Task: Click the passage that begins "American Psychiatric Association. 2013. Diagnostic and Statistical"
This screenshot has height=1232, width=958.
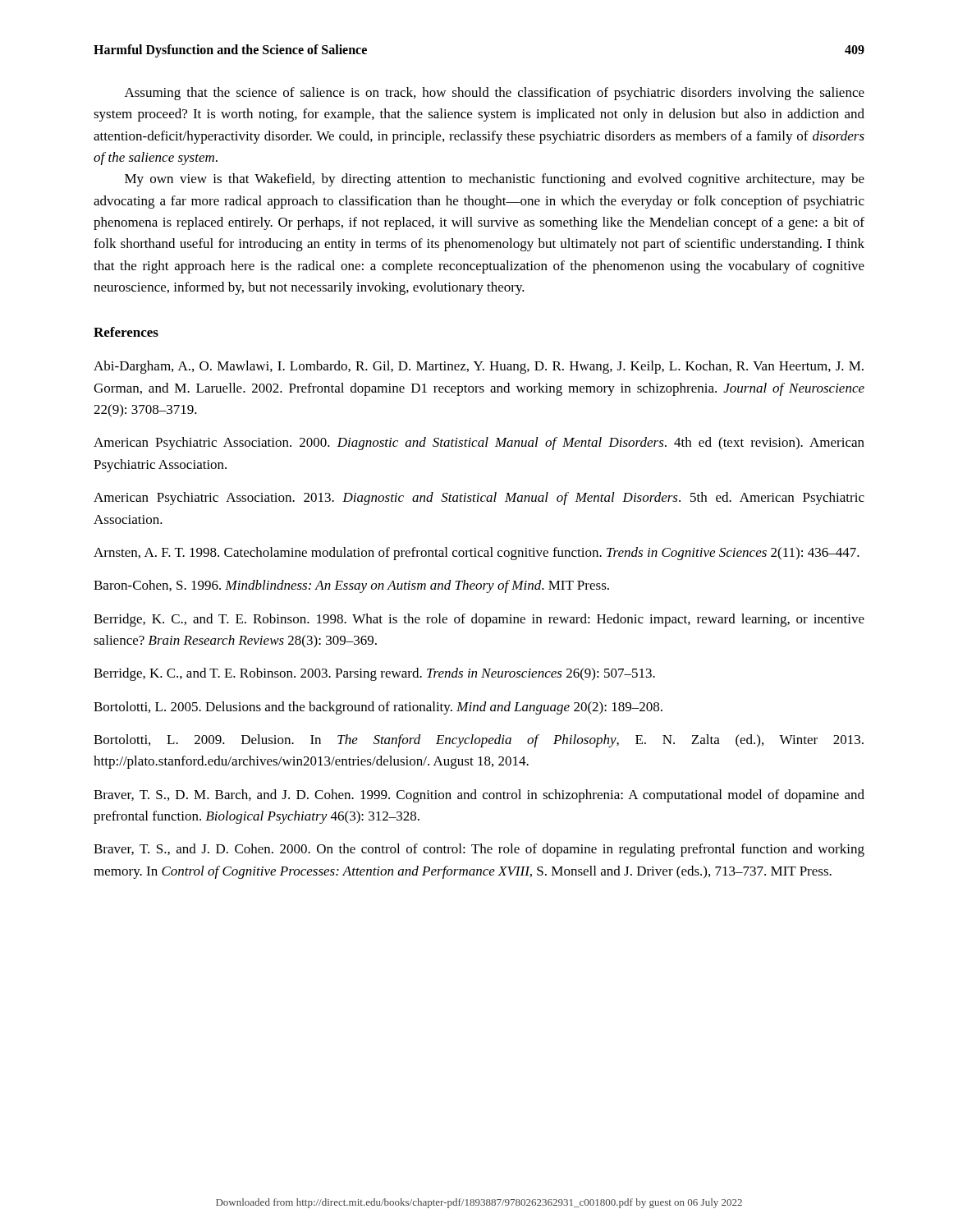Action: point(479,508)
